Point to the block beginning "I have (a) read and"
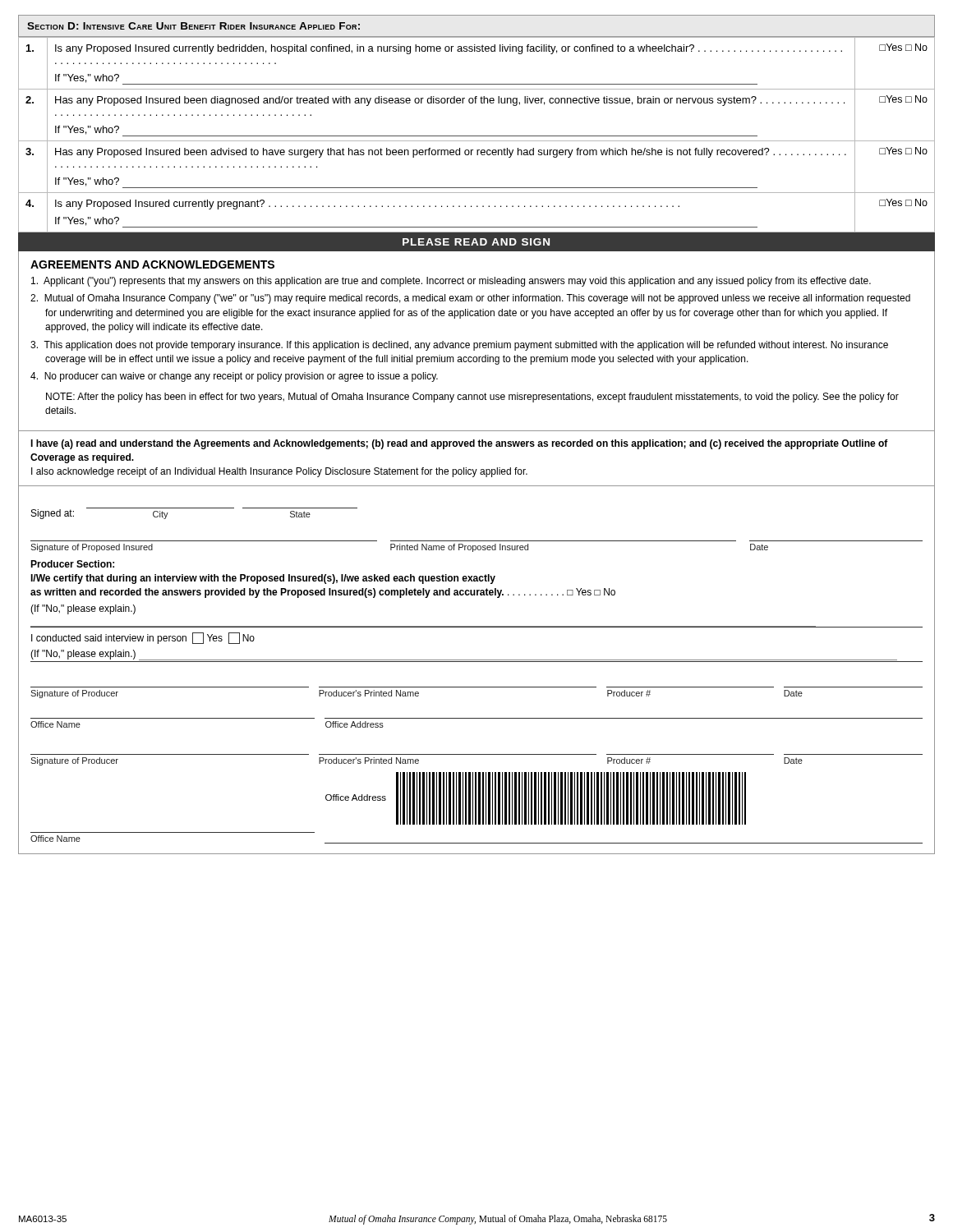 click(459, 457)
